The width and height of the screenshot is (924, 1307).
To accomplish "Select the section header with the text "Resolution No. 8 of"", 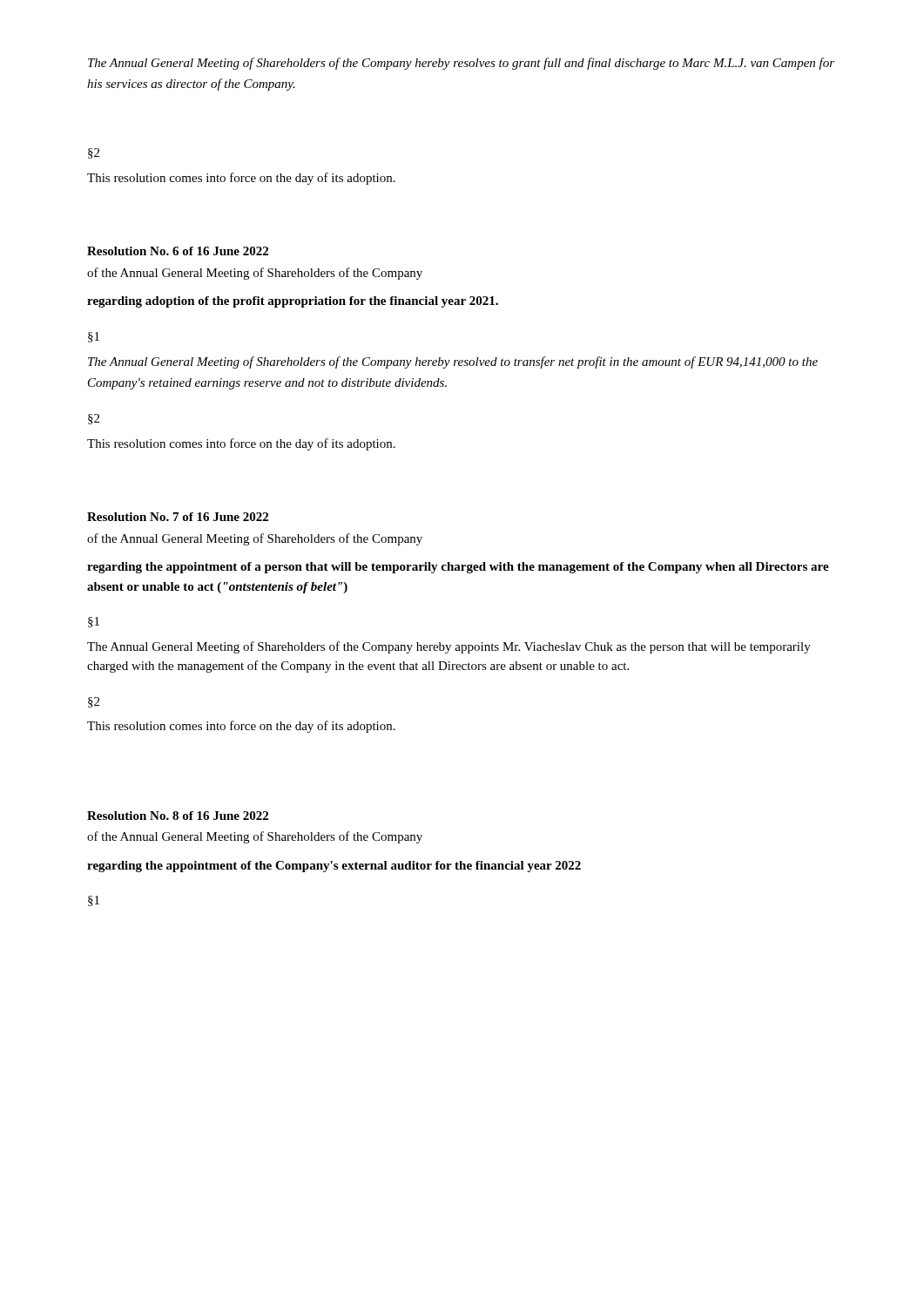I will (178, 815).
